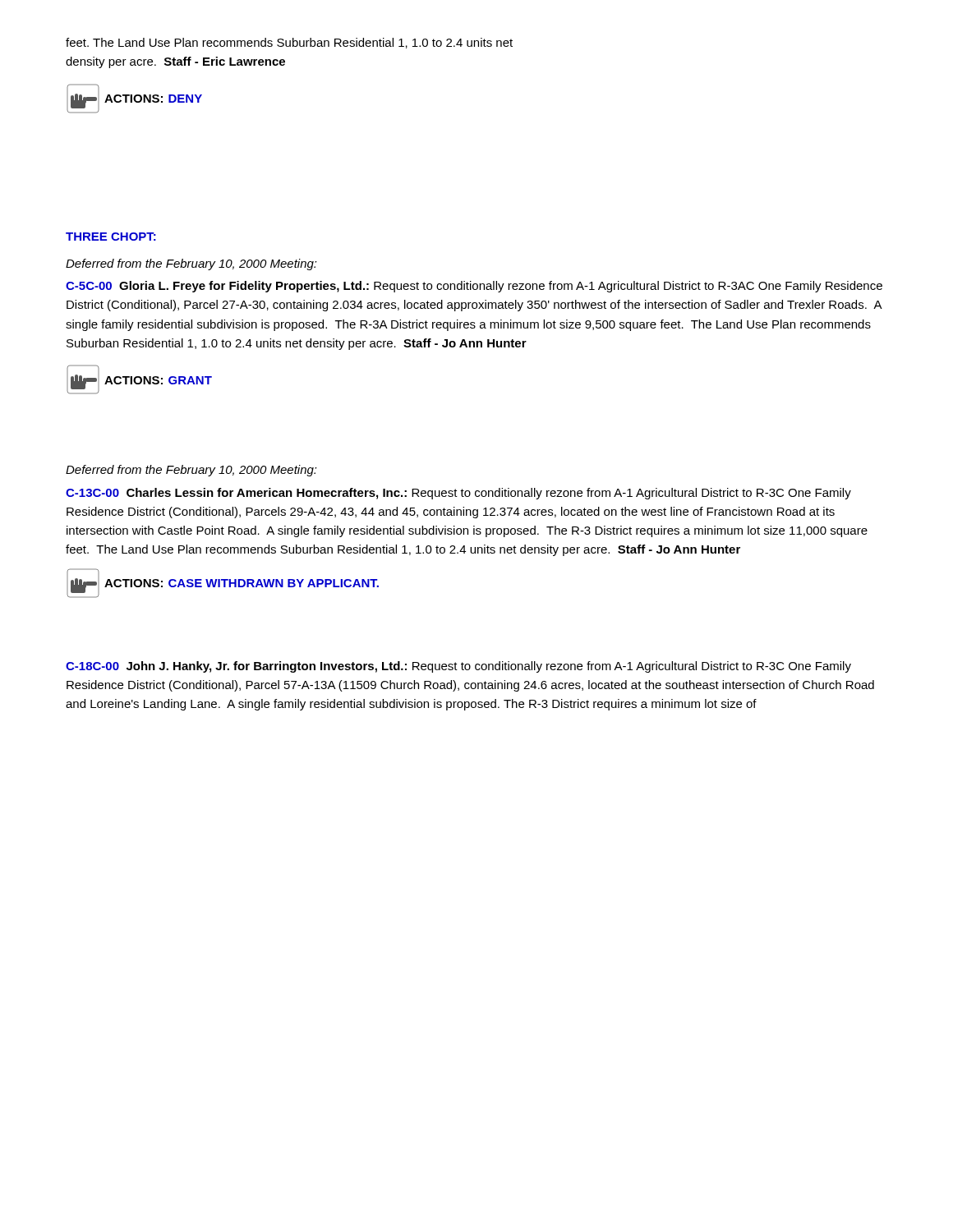Locate the text block with the text "C-18C-00 John J. Hanky,"
This screenshot has width=953, height=1232.
(x=470, y=684)
